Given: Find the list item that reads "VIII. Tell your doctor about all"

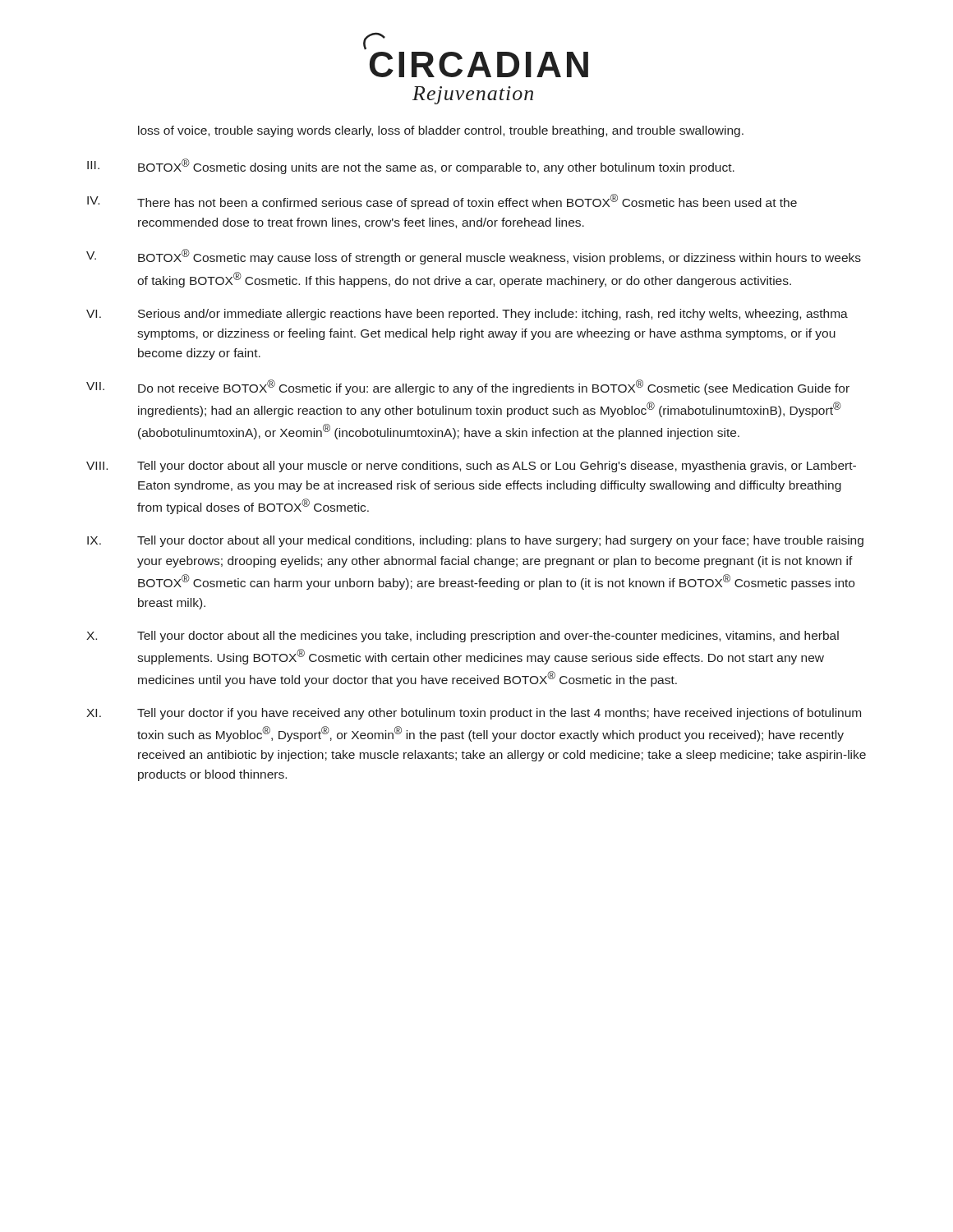Looking at the screenshot, I should pos(476,487).
